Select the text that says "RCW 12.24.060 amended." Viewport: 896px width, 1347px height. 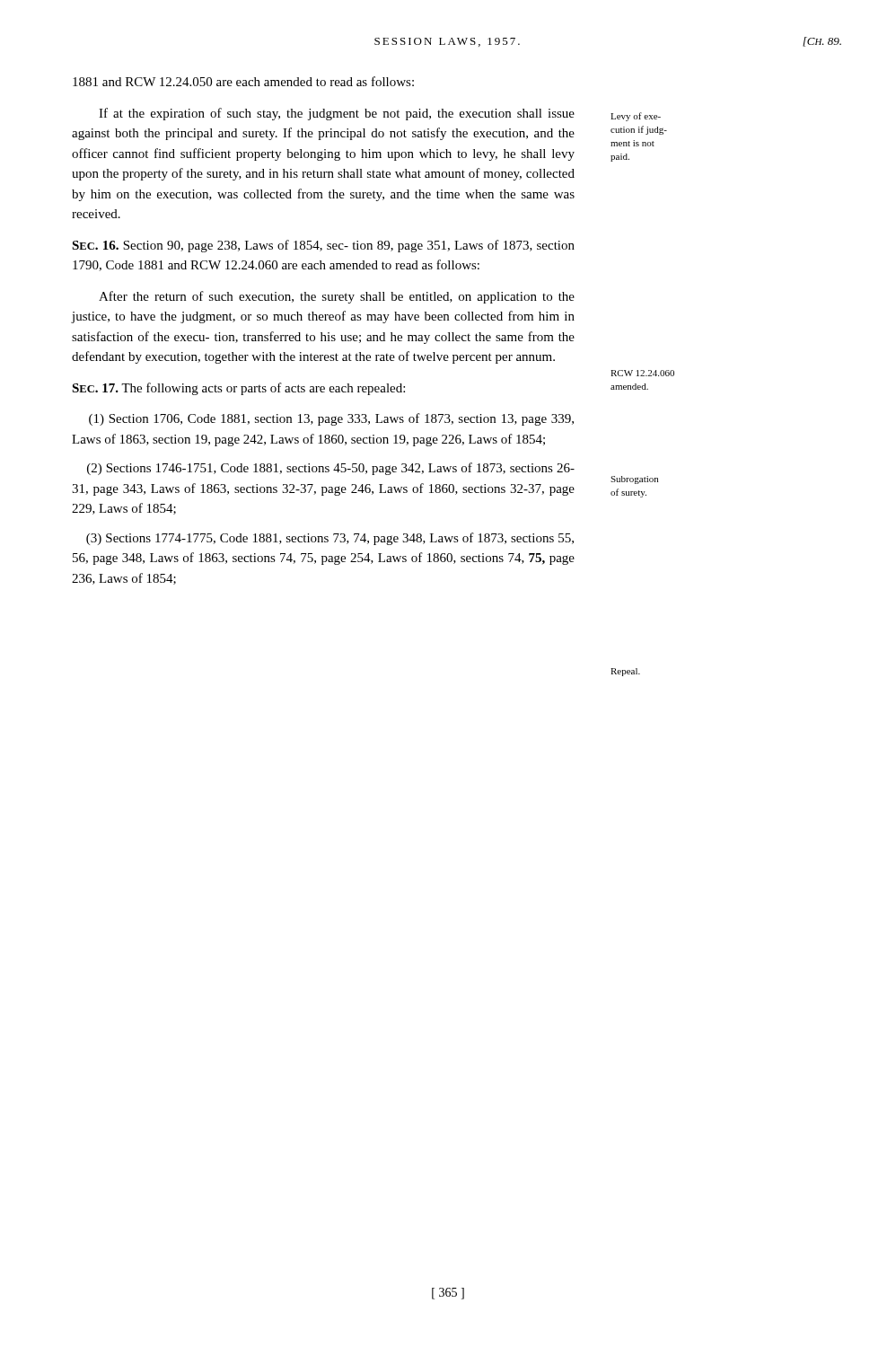pyautogui.click(x=643, y=379)
